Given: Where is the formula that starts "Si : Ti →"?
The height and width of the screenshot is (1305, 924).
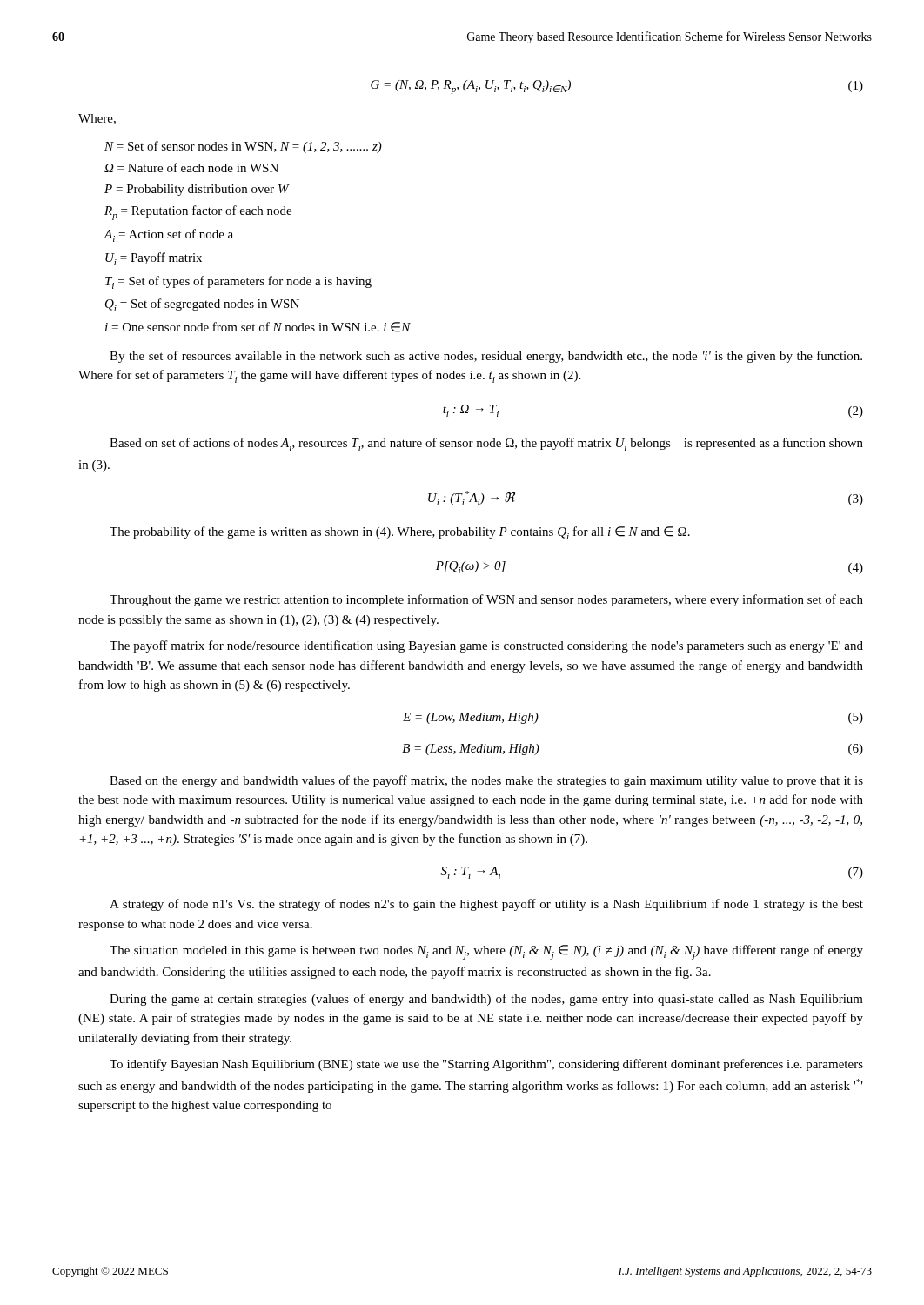Looking at the screenshot, I should click(471, 872).
